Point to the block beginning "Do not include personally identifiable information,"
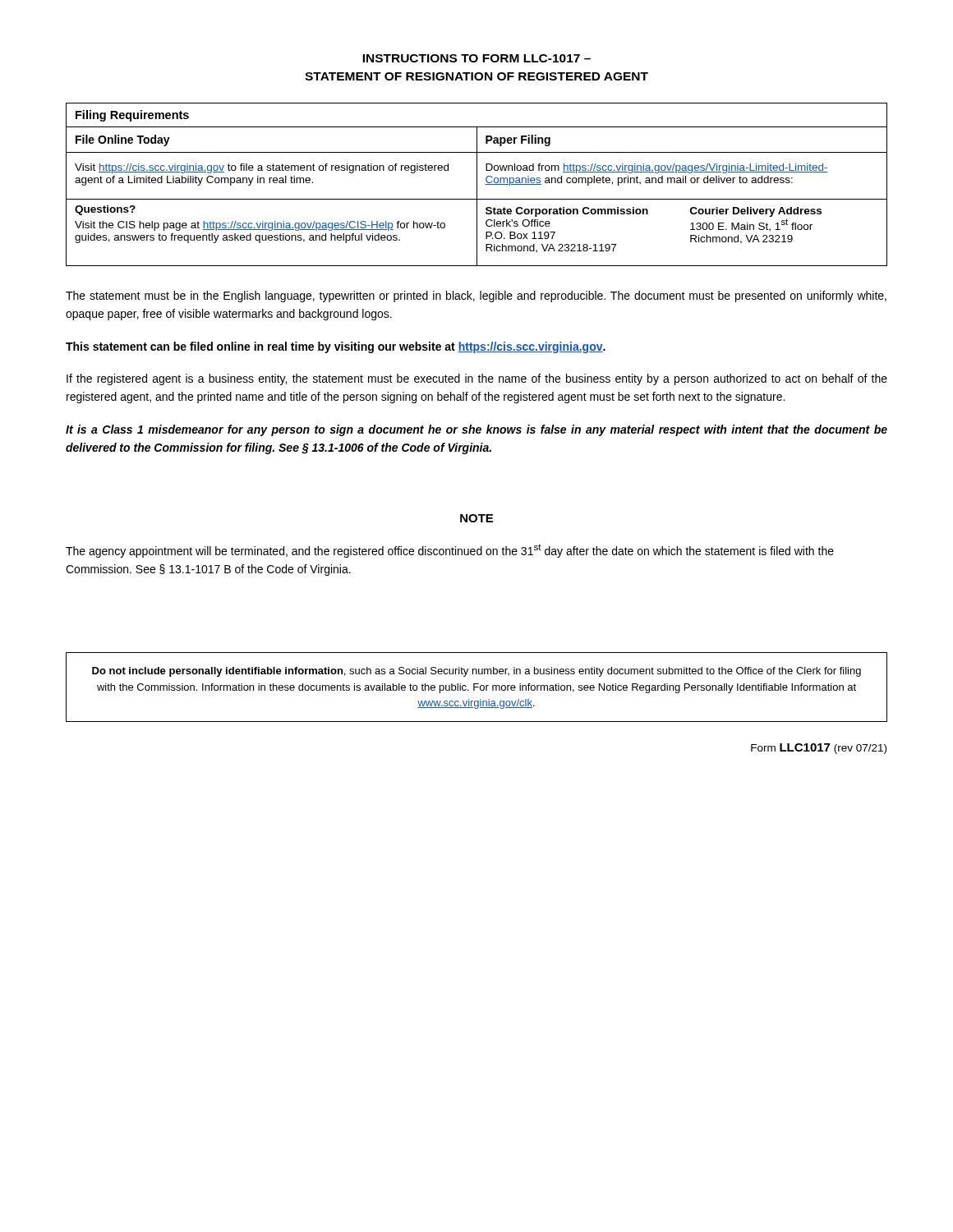Screen dimensions: 1232x953 point(476,687)
